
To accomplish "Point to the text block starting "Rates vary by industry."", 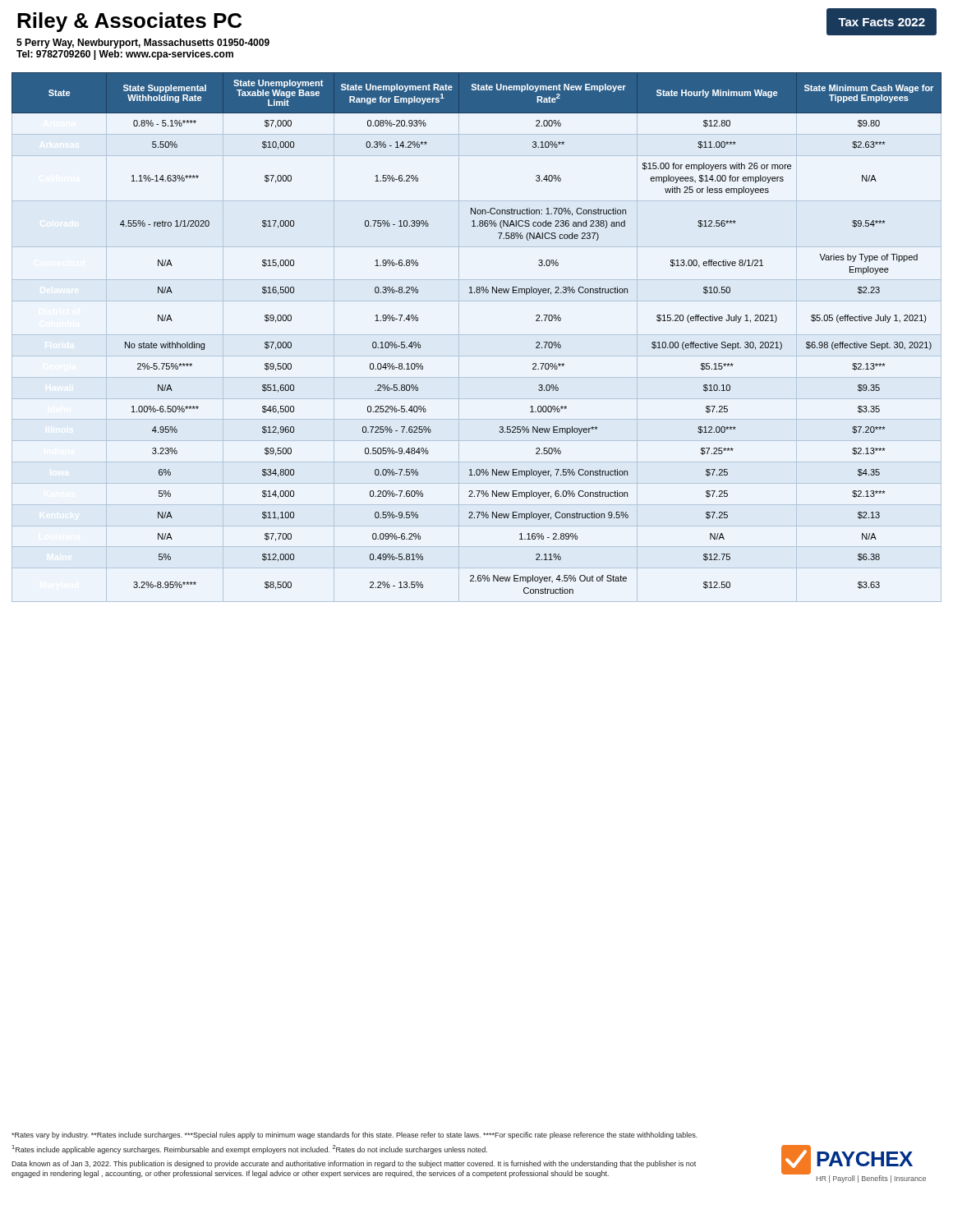I will [x=355, y=1135].
